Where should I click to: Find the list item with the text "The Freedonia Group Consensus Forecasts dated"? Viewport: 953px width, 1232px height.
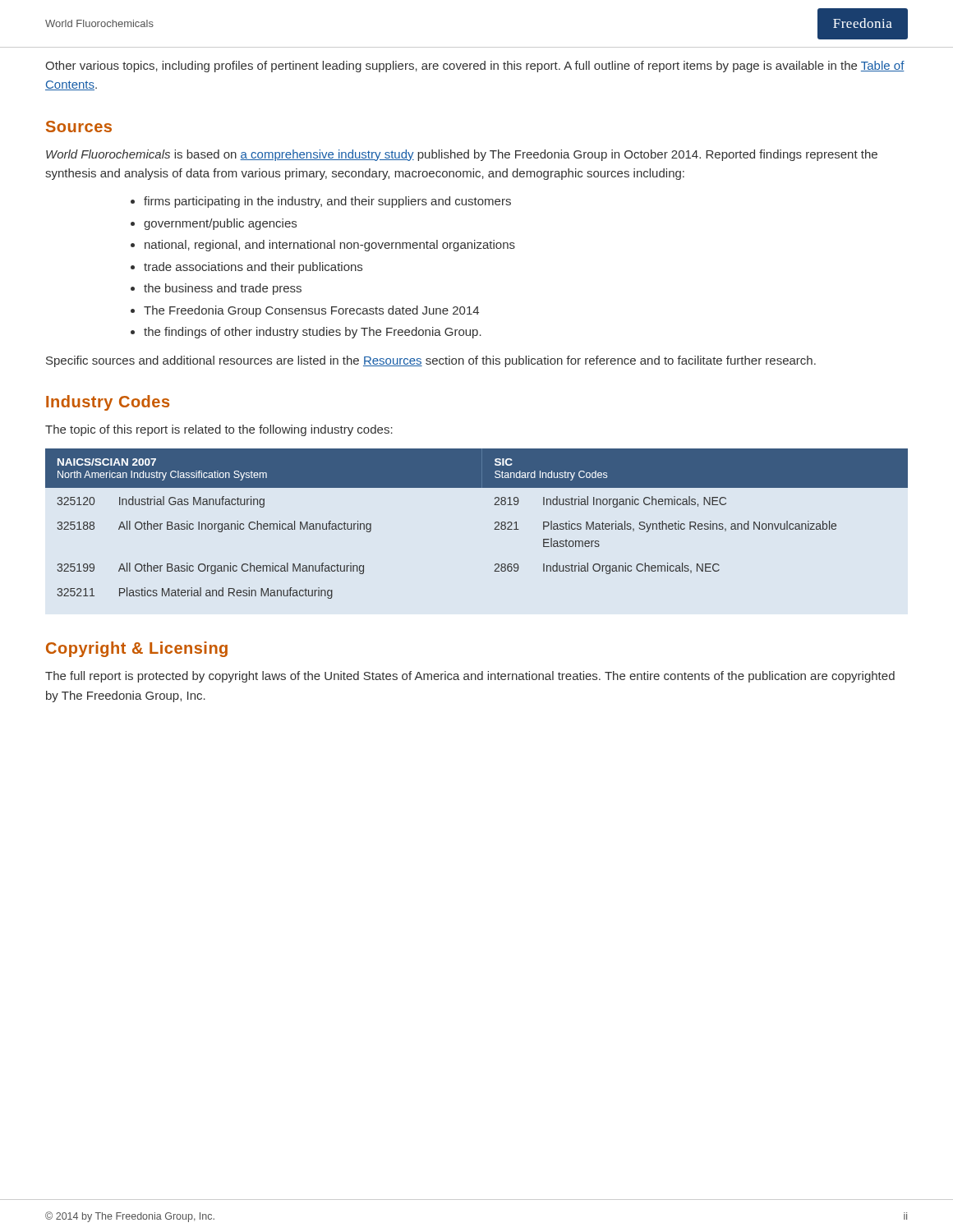[x=312, y=310]
